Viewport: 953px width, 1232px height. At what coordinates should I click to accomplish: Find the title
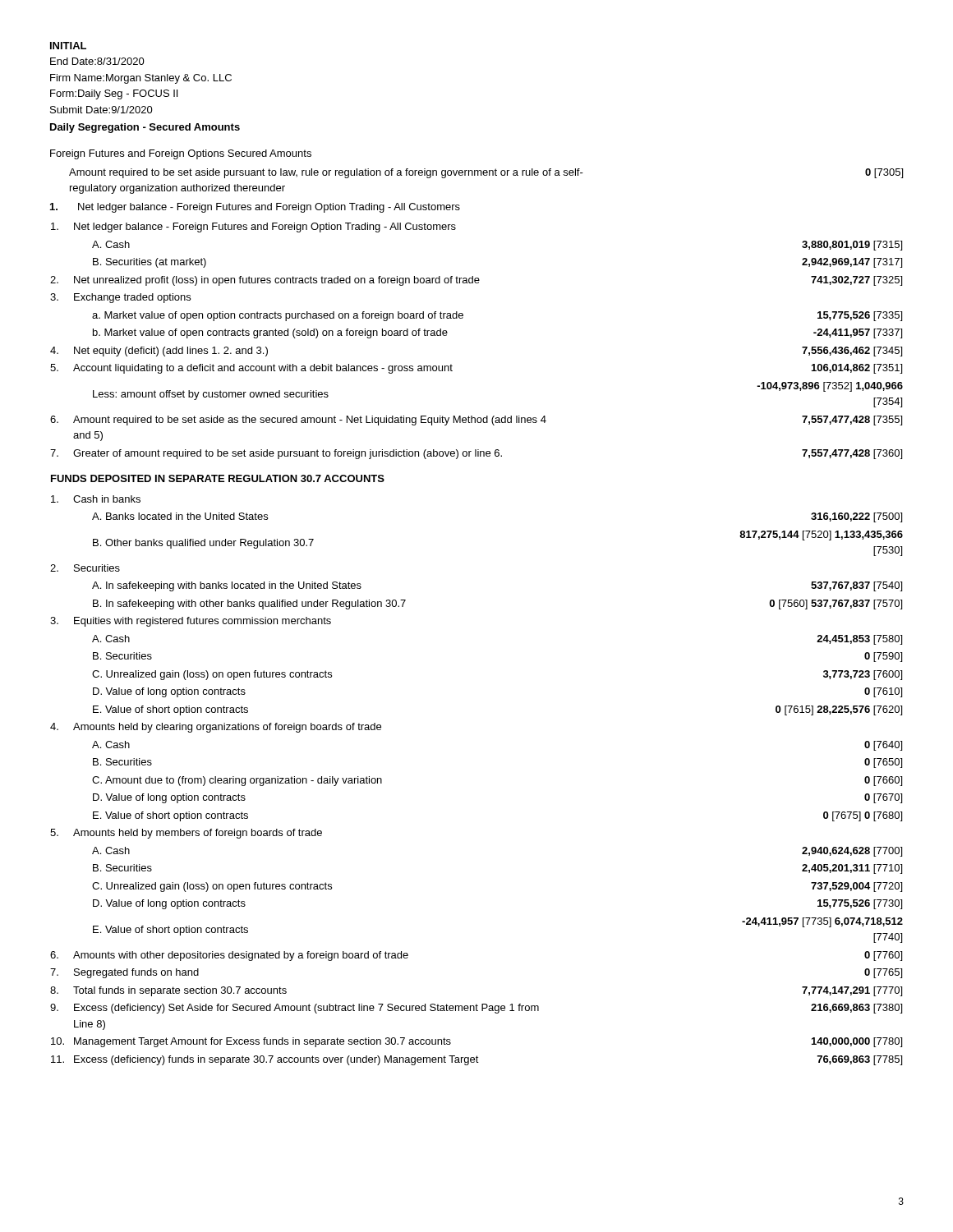point(68,46)
